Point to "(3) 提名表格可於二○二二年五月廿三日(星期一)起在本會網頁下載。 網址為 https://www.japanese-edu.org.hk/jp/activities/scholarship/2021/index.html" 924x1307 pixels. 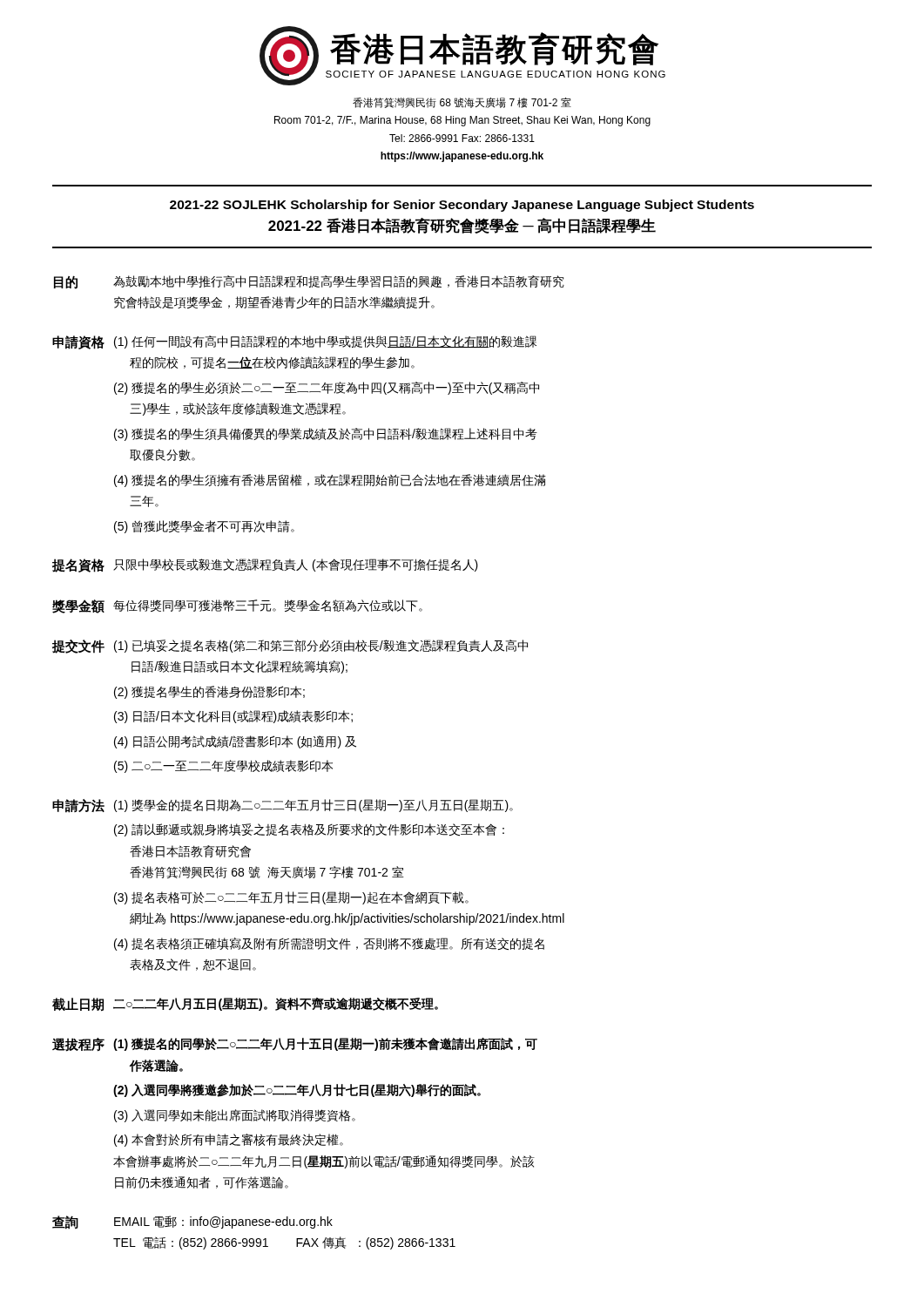pos(339,908)
